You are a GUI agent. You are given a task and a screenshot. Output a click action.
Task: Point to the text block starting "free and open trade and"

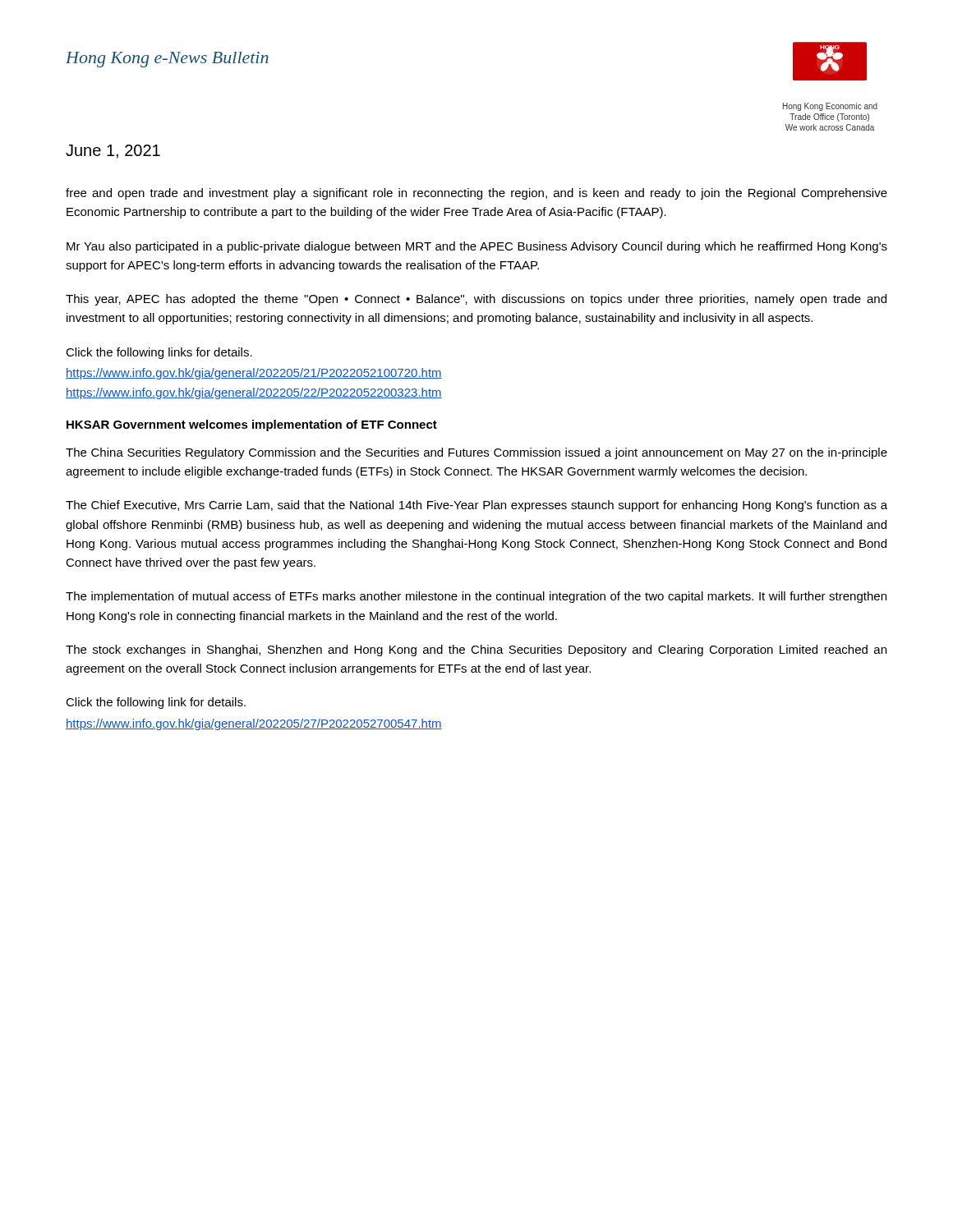point(476,202)
